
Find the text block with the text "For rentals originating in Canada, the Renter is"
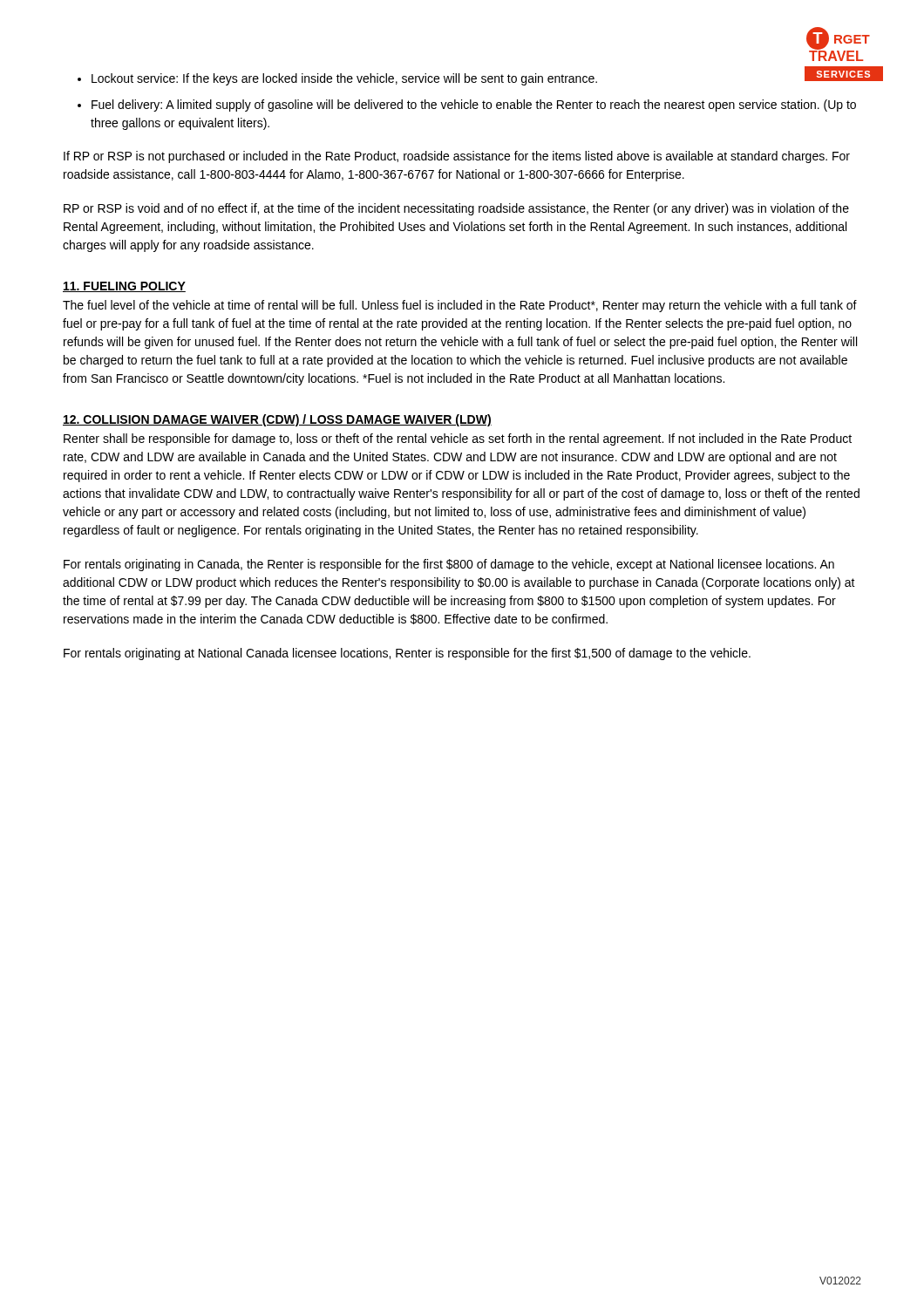point(459,592)
